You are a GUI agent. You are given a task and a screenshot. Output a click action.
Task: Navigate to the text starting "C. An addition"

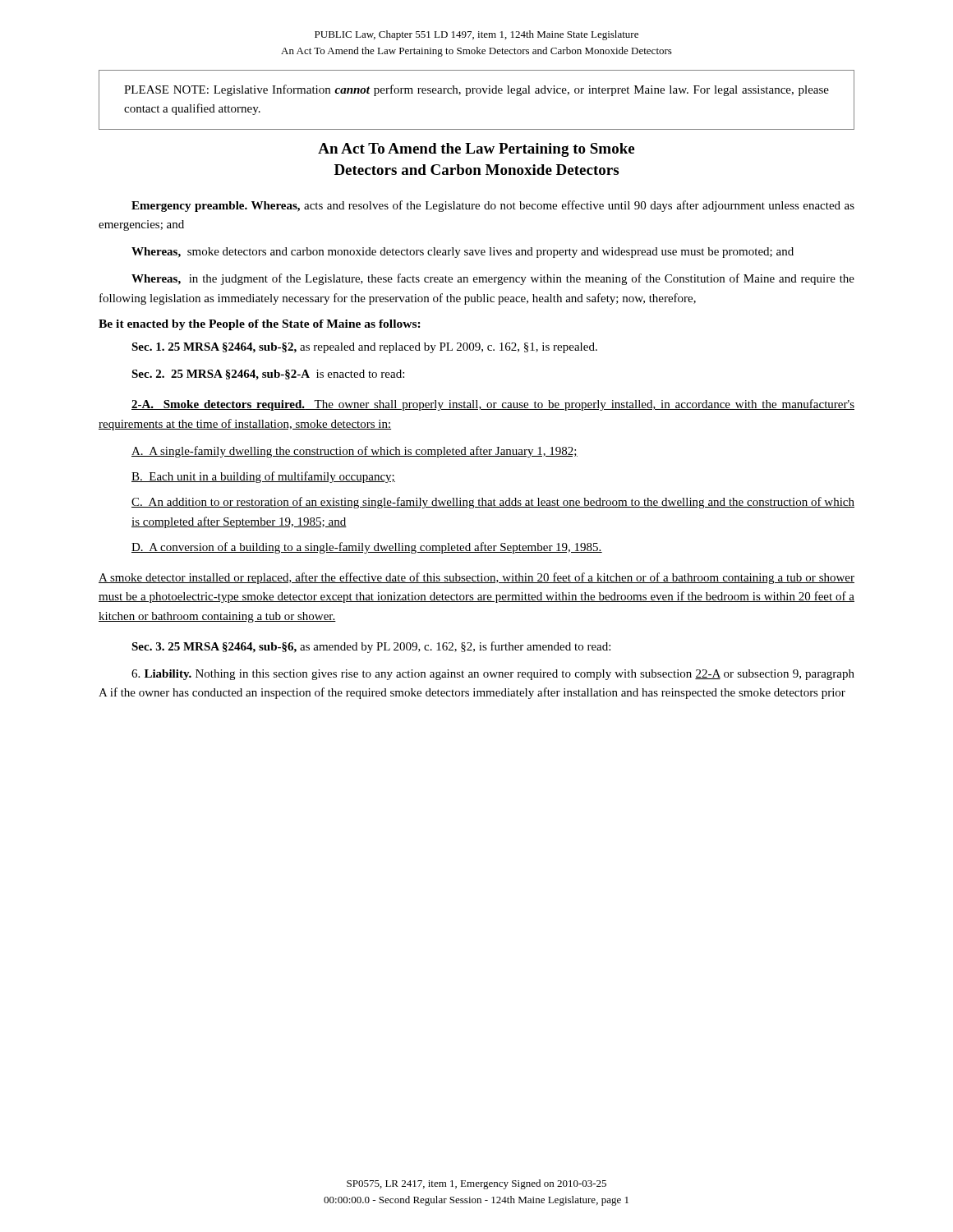tap(493, 512)
